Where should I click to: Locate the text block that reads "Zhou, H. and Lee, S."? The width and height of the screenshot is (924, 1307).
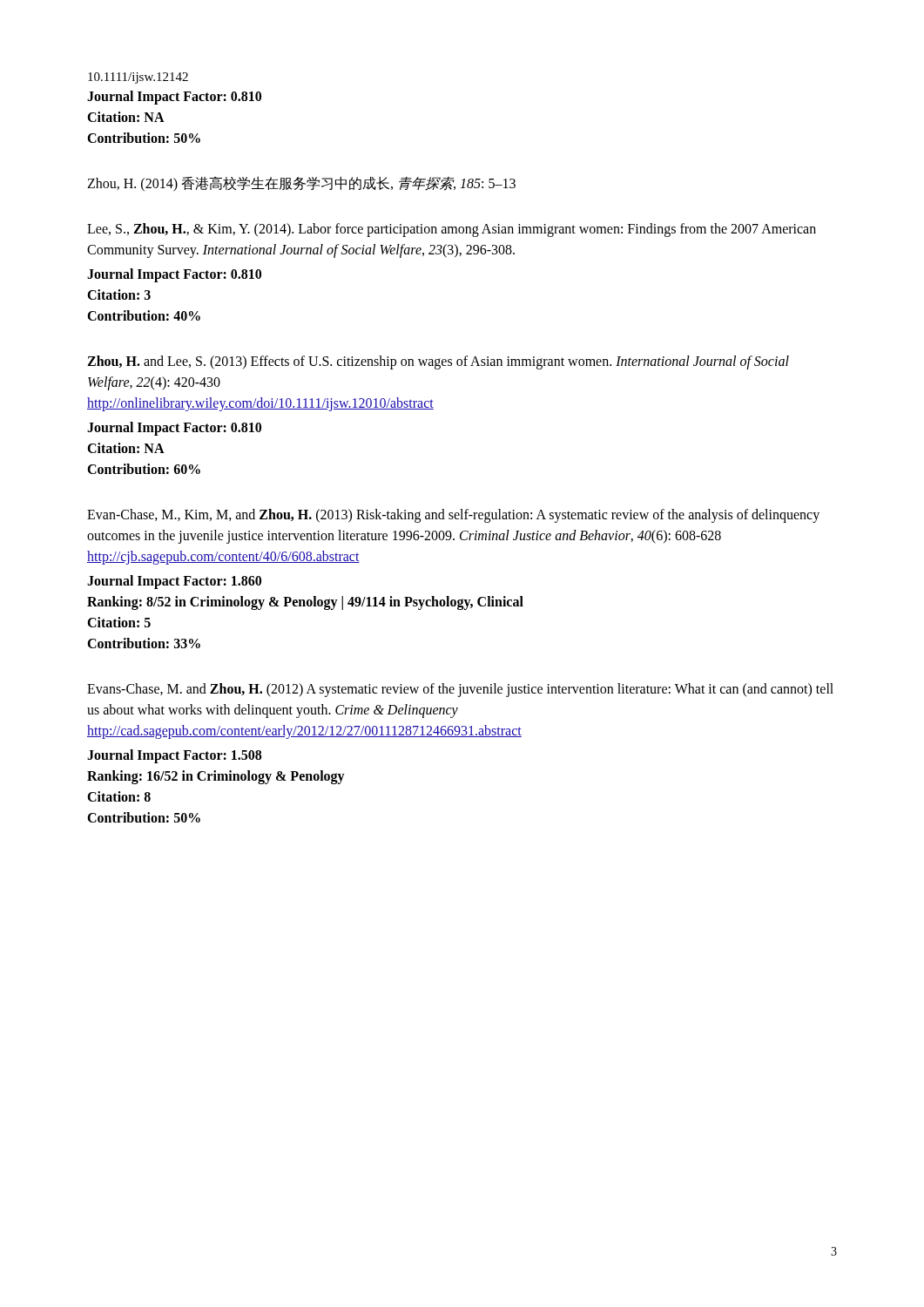(x=438, y=362)
